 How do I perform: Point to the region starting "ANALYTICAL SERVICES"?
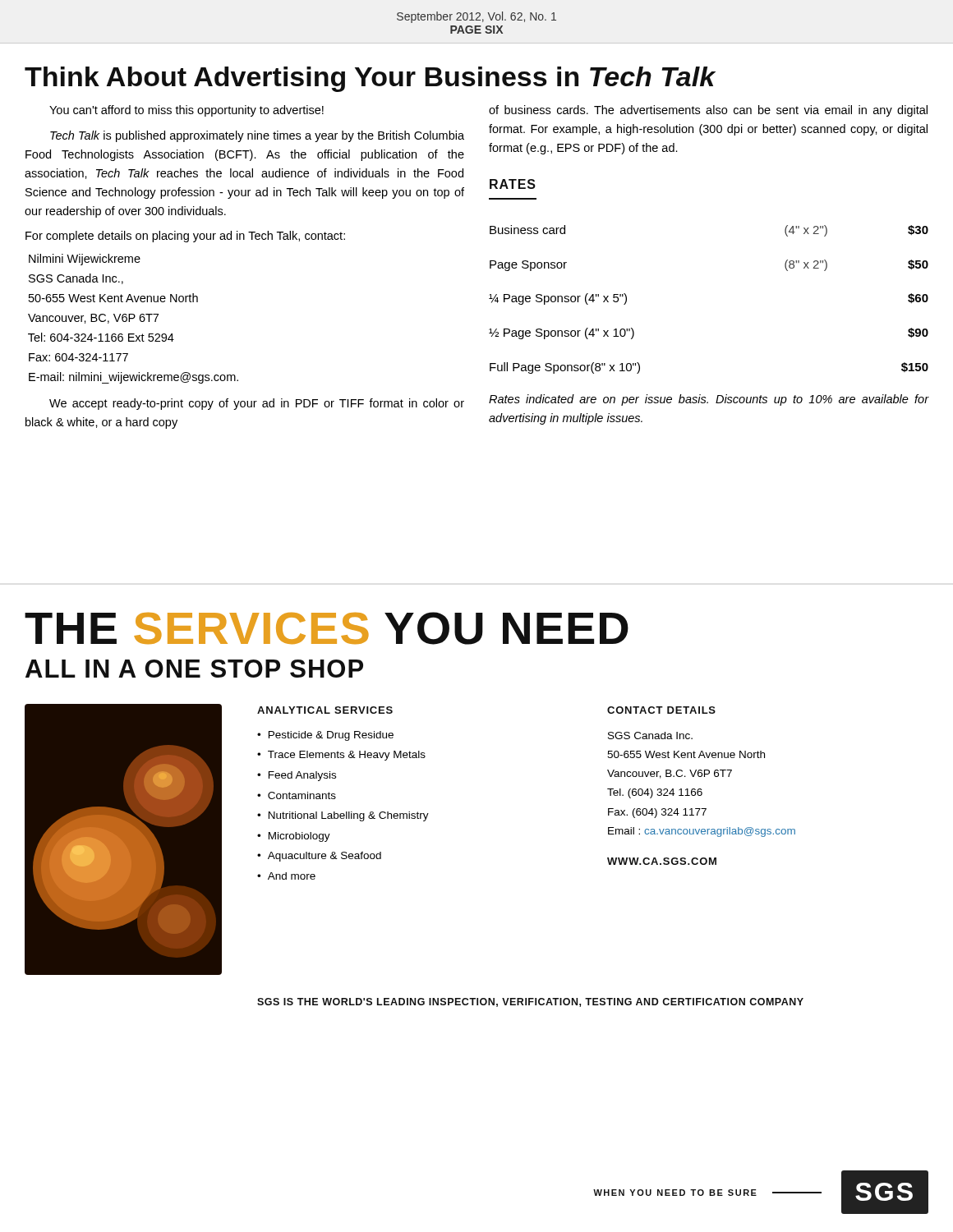coord(325,710)
